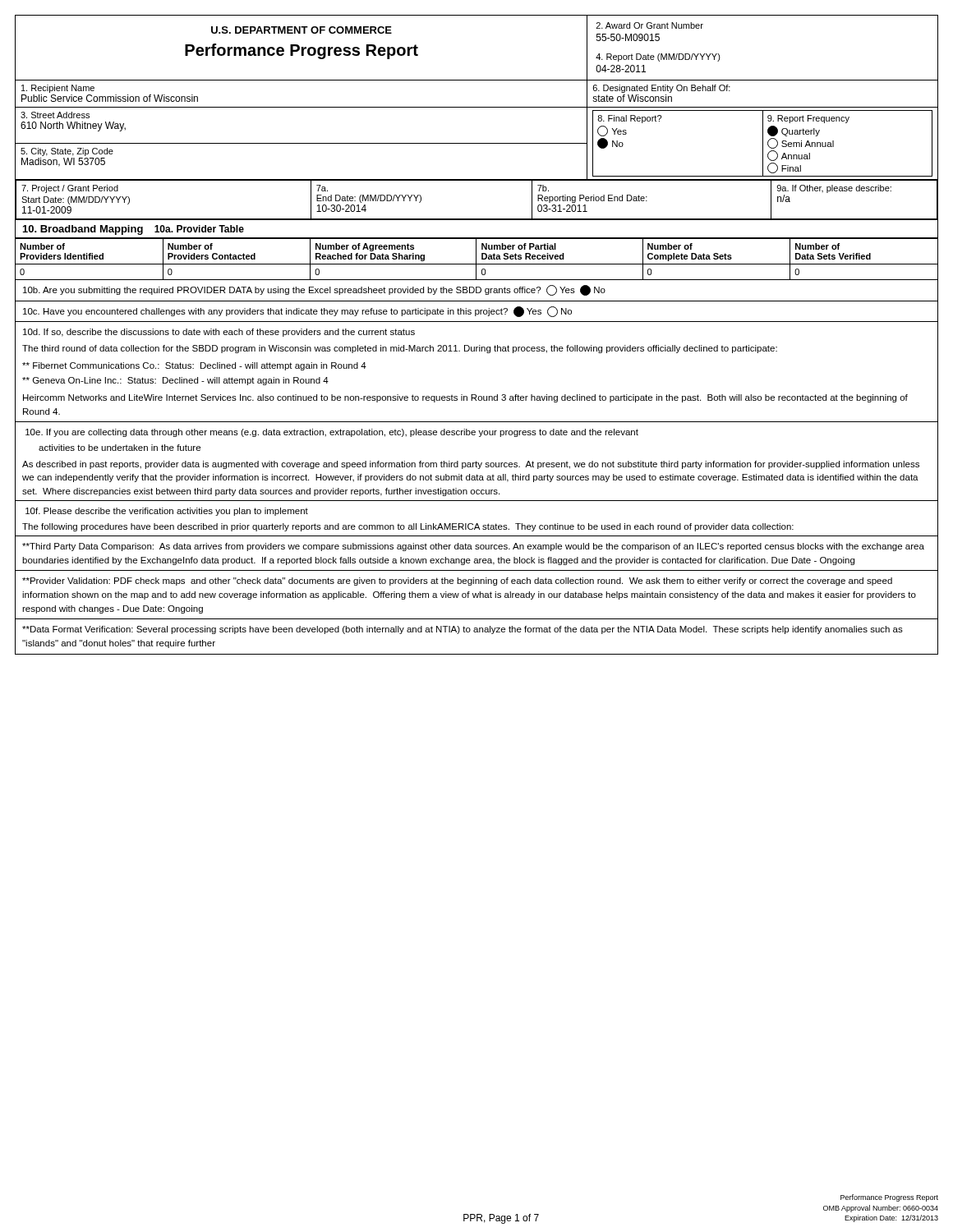Viewport: 953px width, 1232px height.
Task: Select the text block starting "10d. If so,"
Action: (219, 333)
